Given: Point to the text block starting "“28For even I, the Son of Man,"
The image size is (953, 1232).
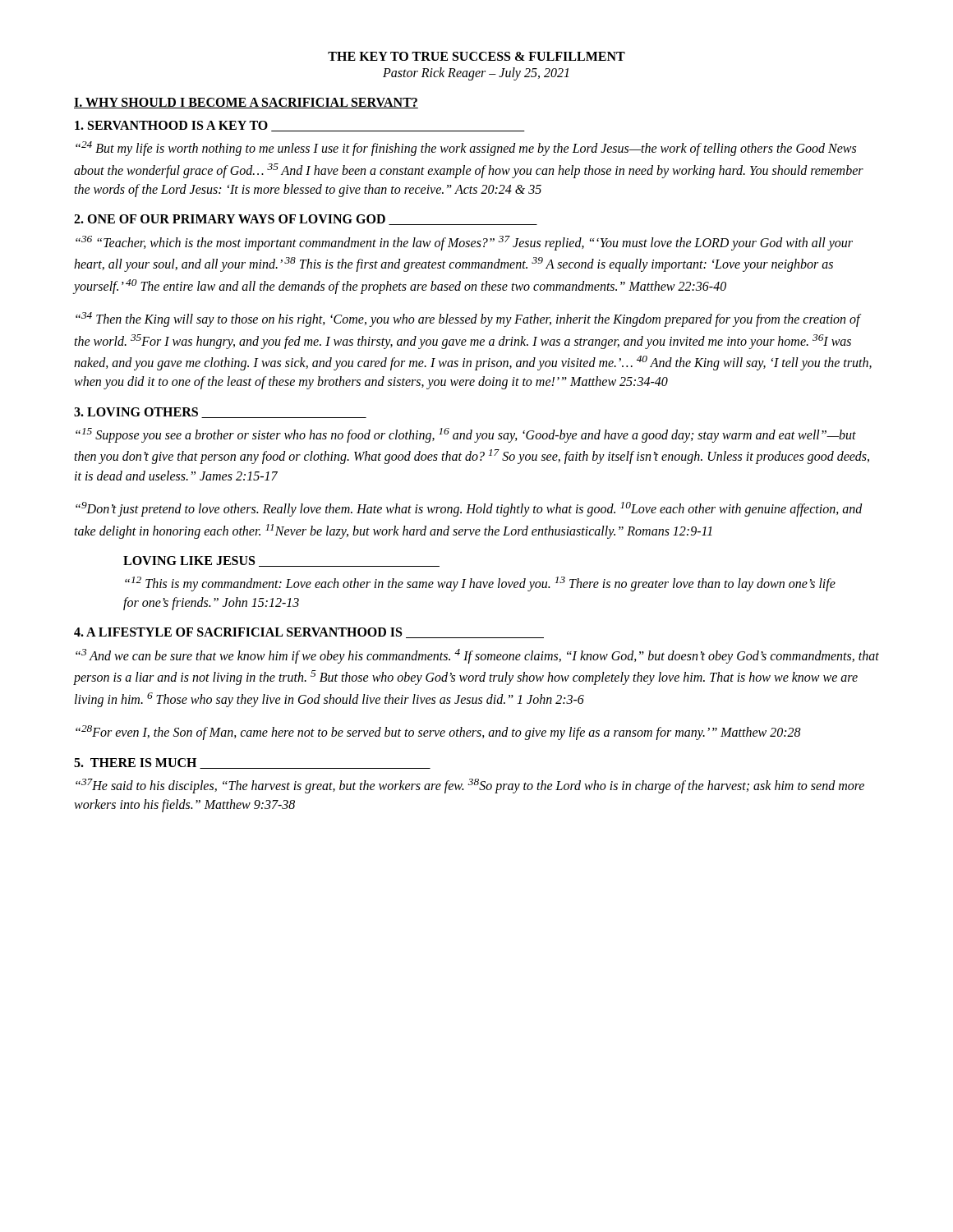Looking at the screenshot, I should [476, 731].
